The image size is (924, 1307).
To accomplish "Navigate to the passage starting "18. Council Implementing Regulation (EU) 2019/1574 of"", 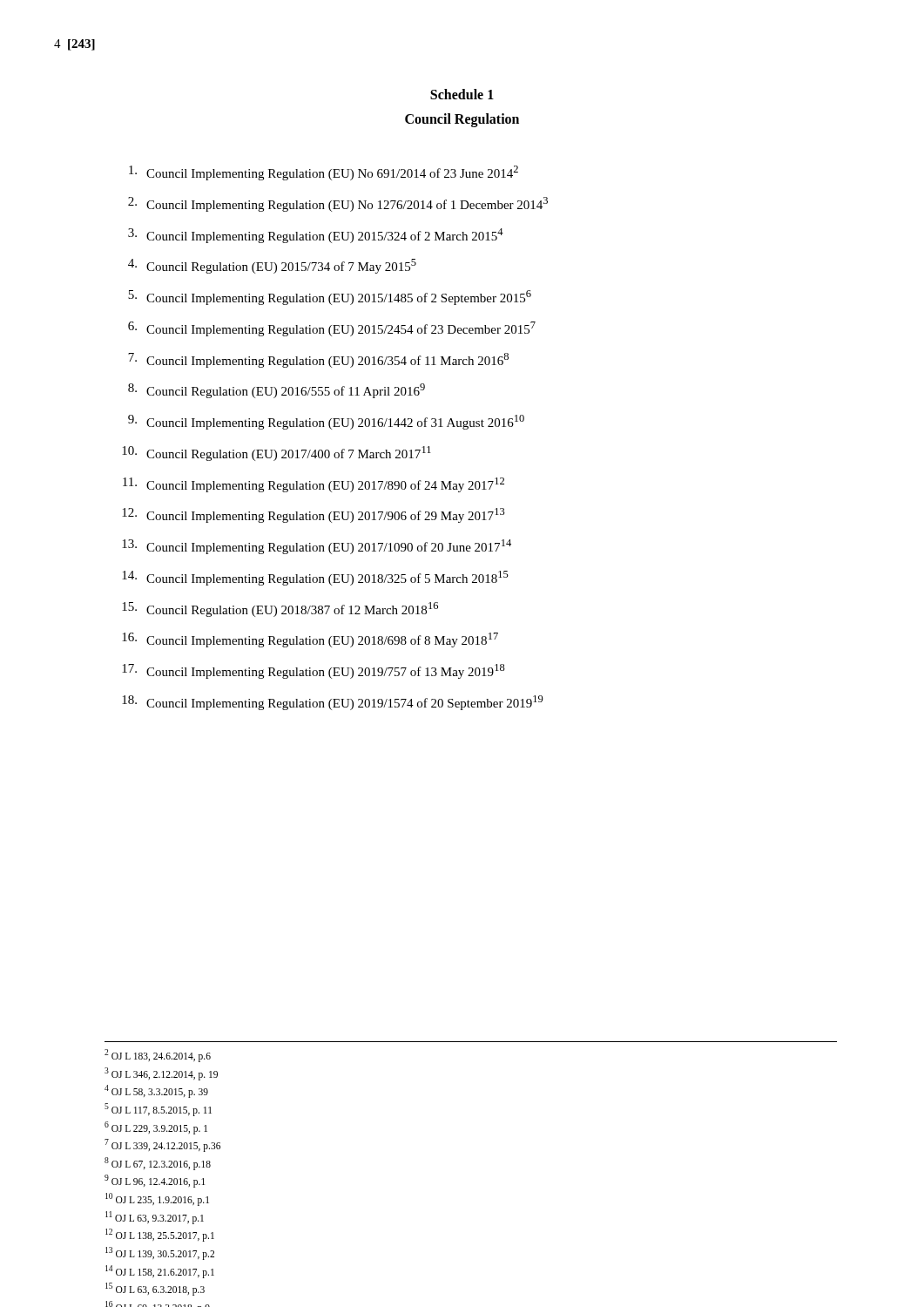I will pos(471,702).
